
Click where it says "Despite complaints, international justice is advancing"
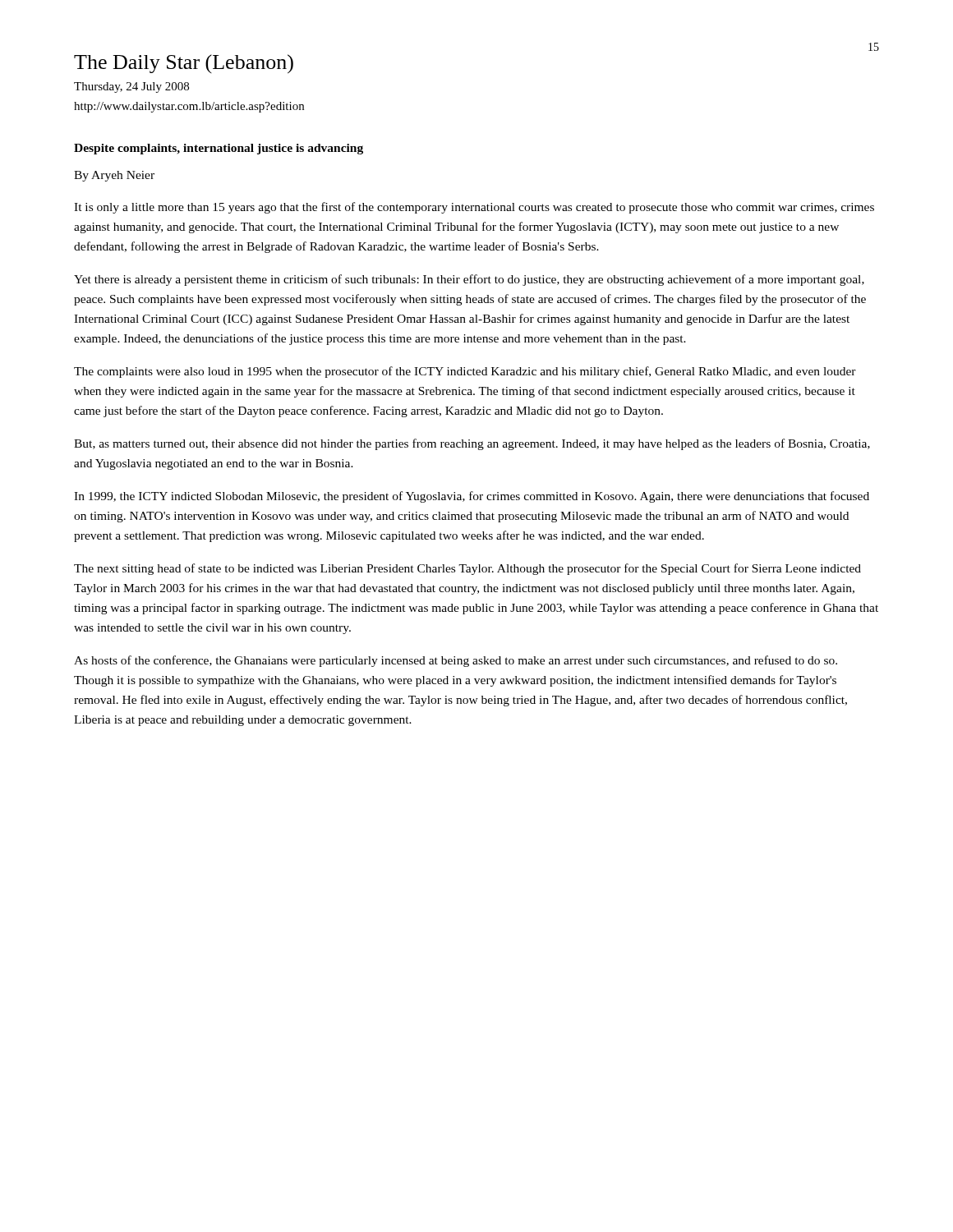click(x=219, y=149)
